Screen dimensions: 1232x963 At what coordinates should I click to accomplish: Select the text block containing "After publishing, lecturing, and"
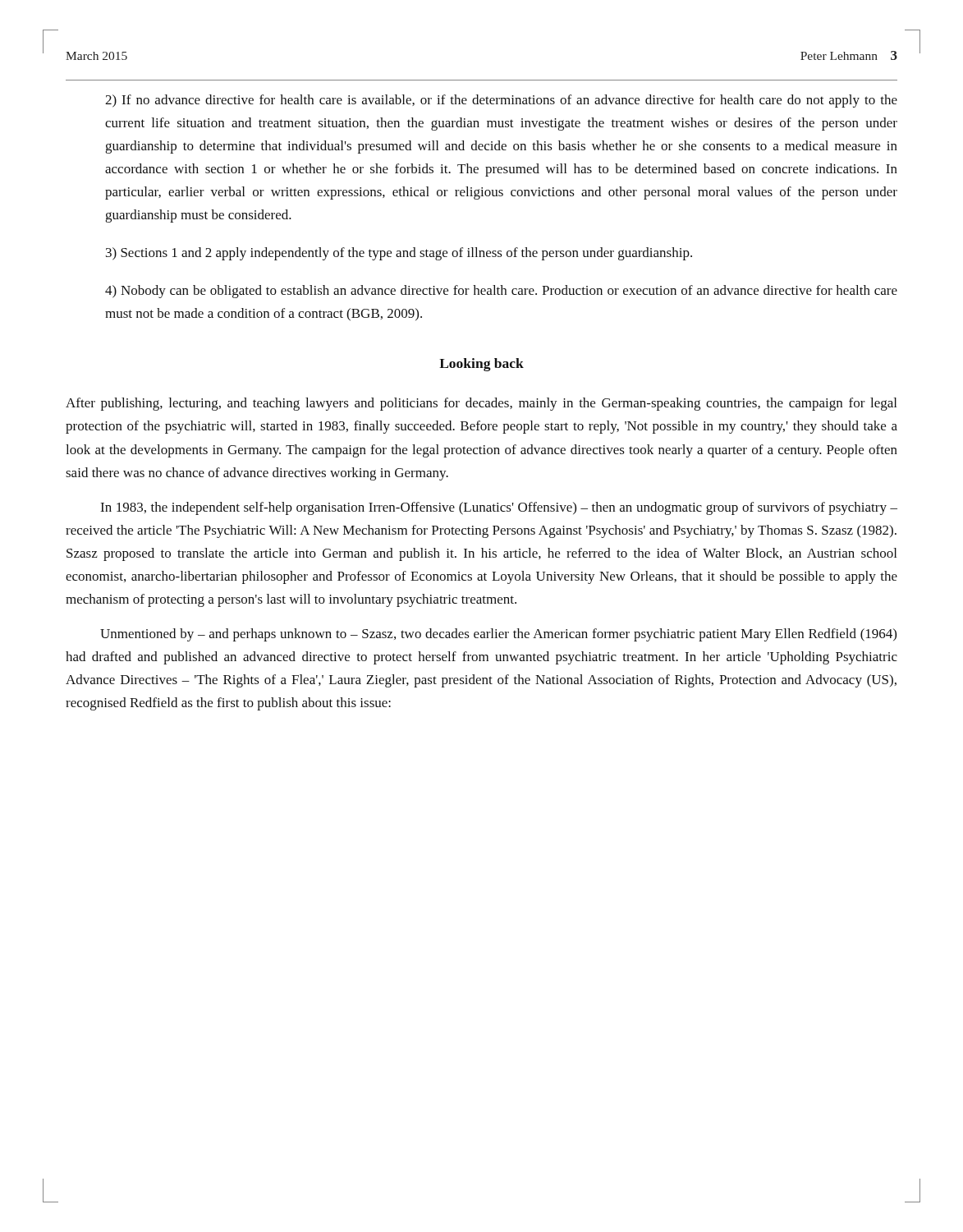tap(482, 438)
